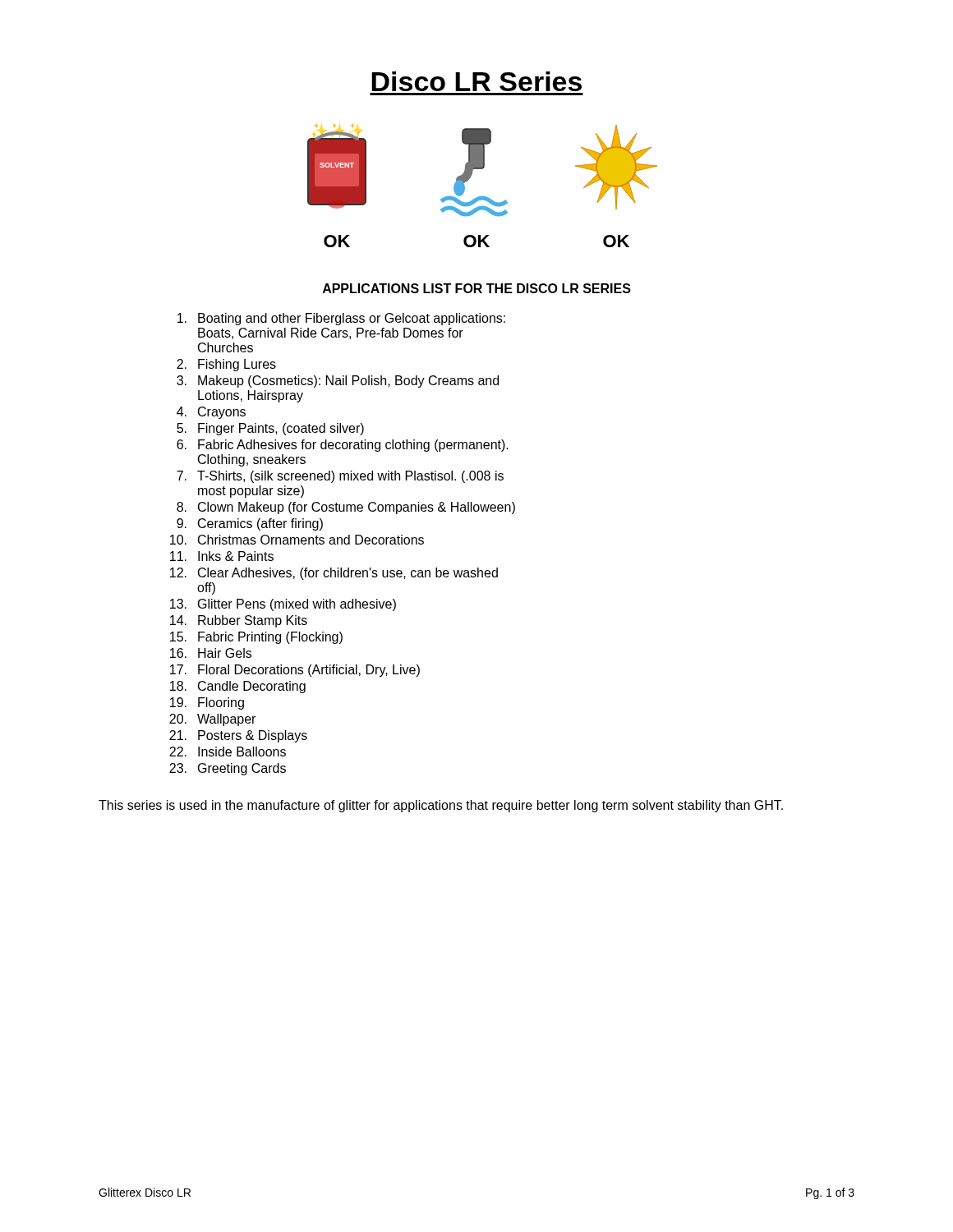Locate the region starting "3. Makeup (Cosmetics): Nail Polish, Body"
Image resolution: width=953 pixels, height=1232 pixels.
click(501, 388)
